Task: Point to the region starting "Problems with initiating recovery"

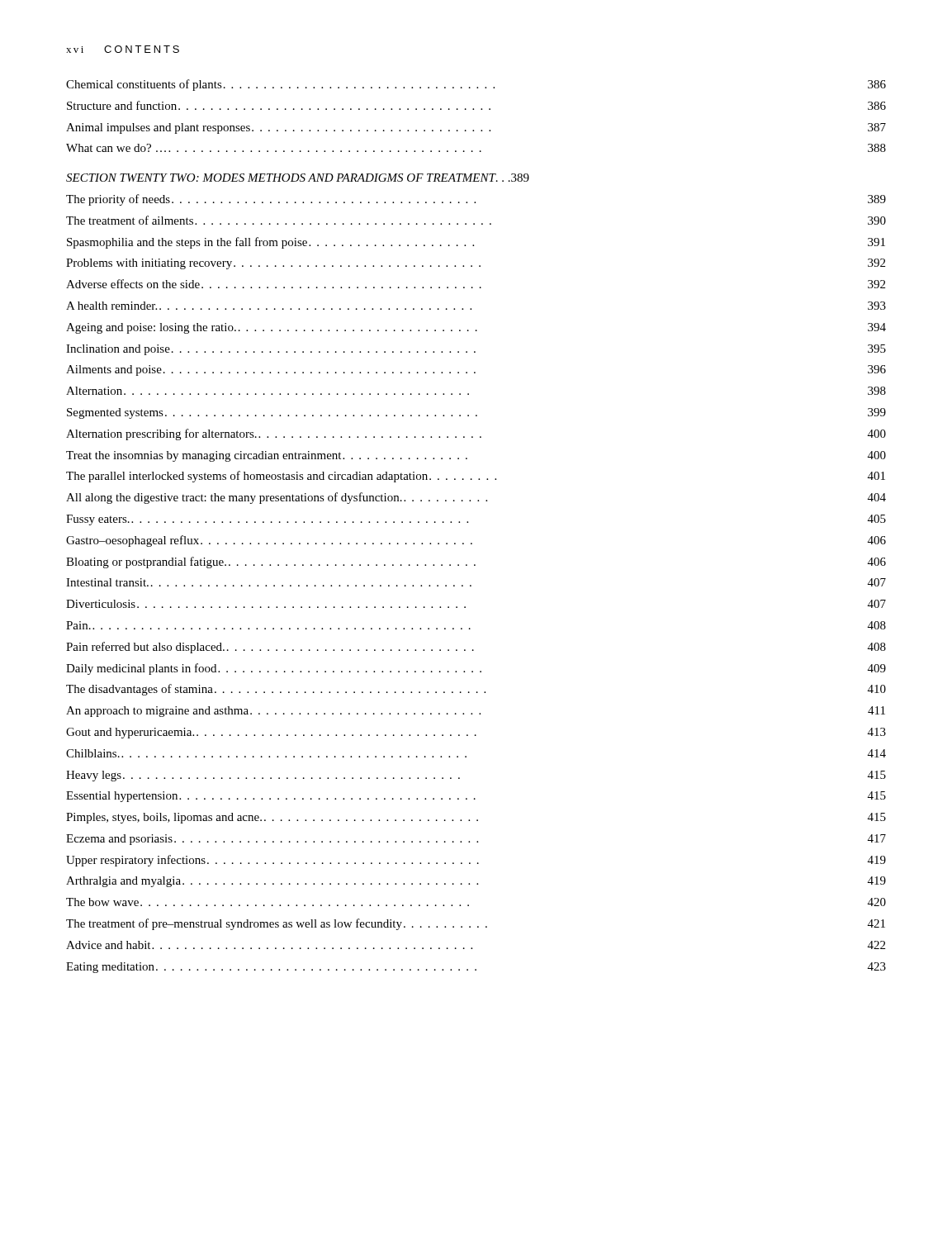Action: (x=476, y=264)
